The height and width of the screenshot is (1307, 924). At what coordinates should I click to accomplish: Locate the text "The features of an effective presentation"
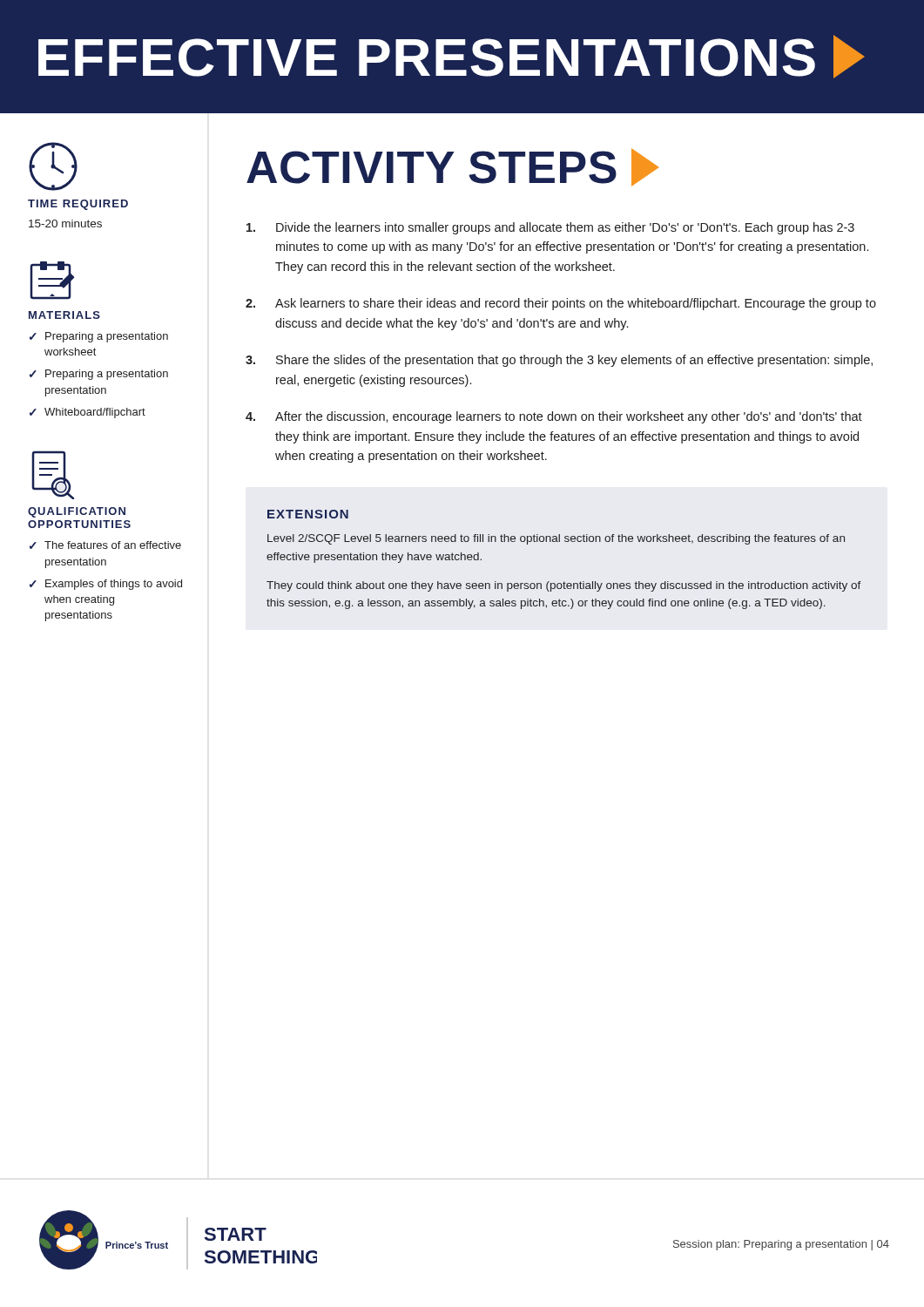point(113,553)
